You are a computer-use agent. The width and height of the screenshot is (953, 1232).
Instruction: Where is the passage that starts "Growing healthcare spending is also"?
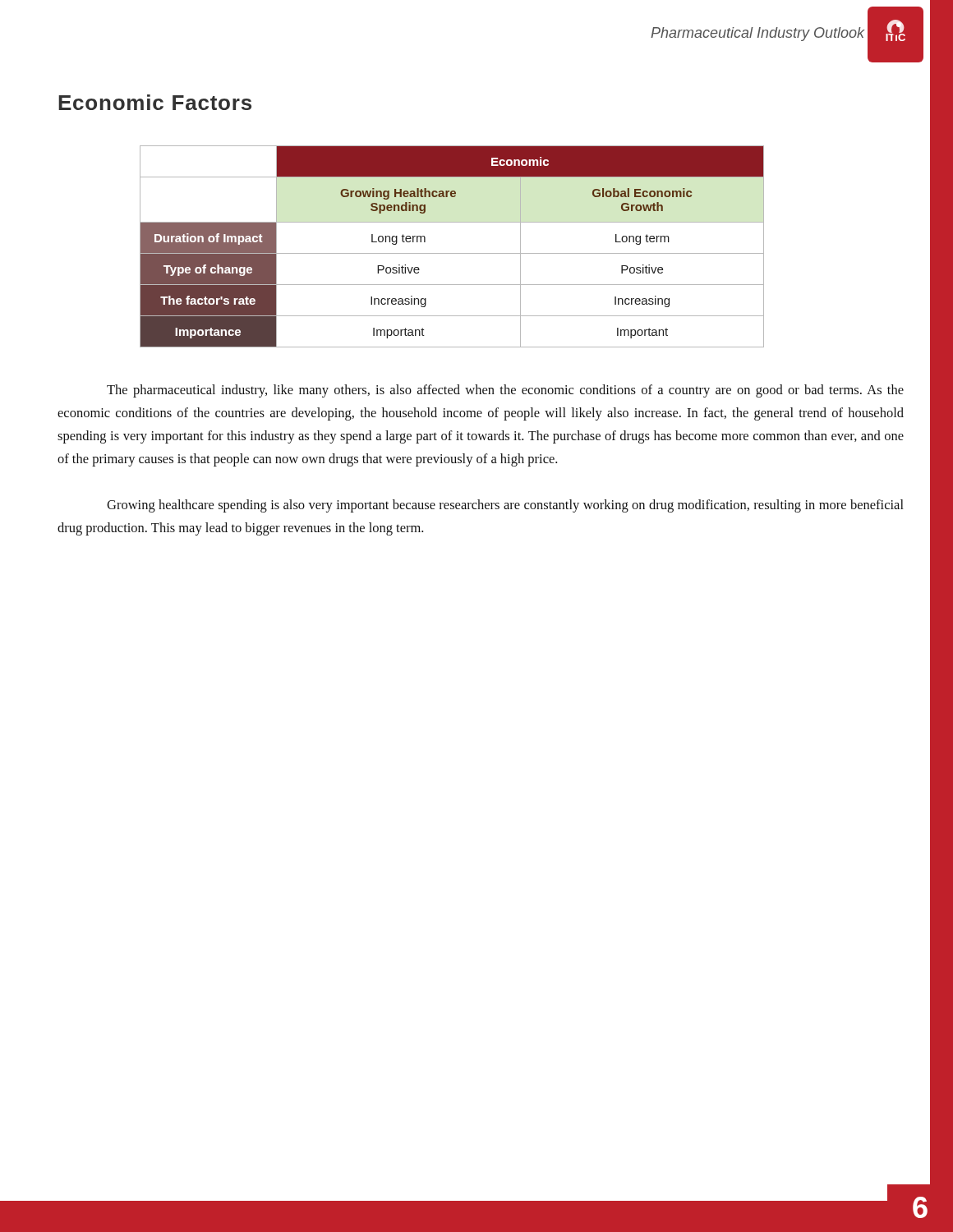[481, 516]
